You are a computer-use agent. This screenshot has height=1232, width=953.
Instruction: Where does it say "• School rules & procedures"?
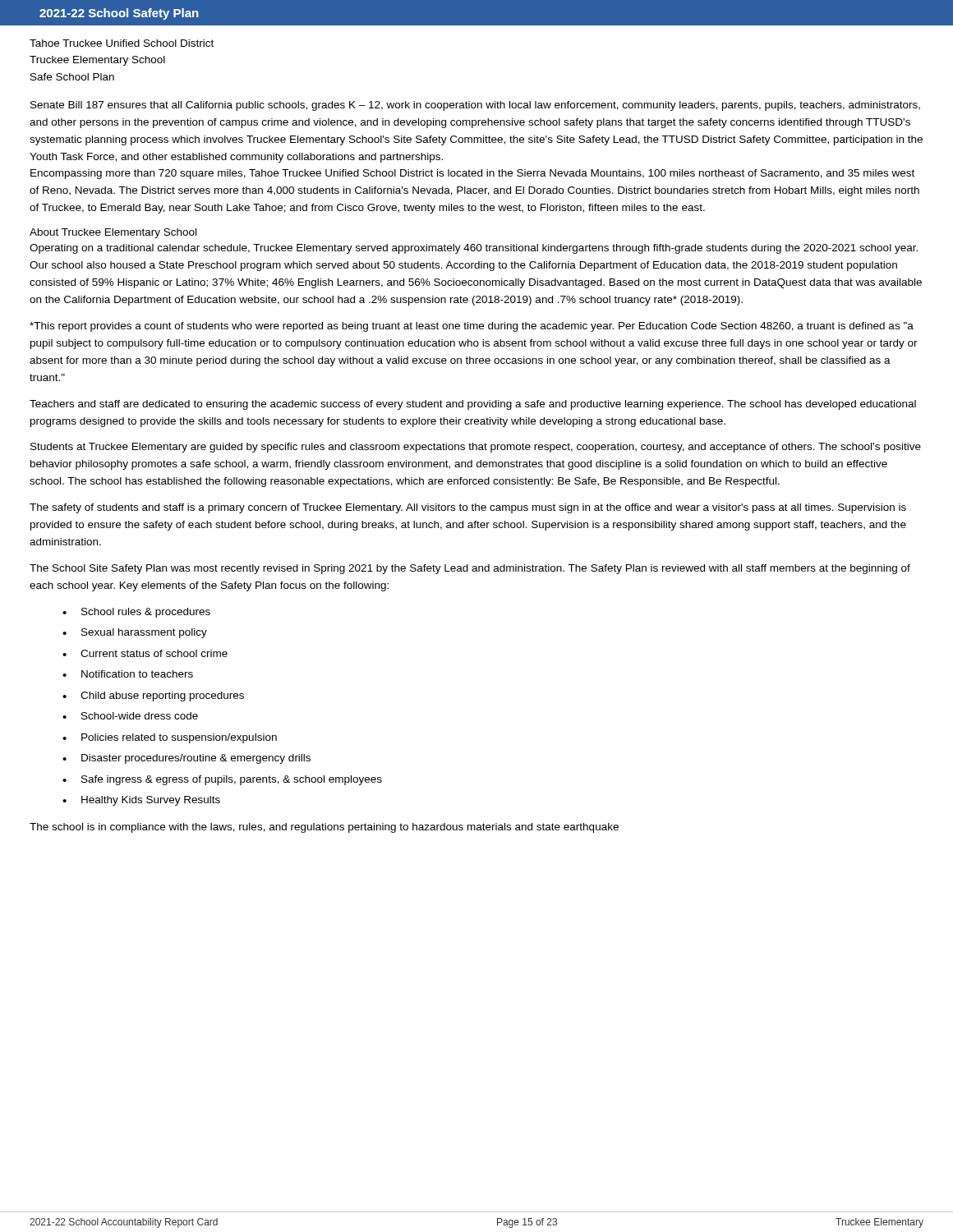(136, 613)
